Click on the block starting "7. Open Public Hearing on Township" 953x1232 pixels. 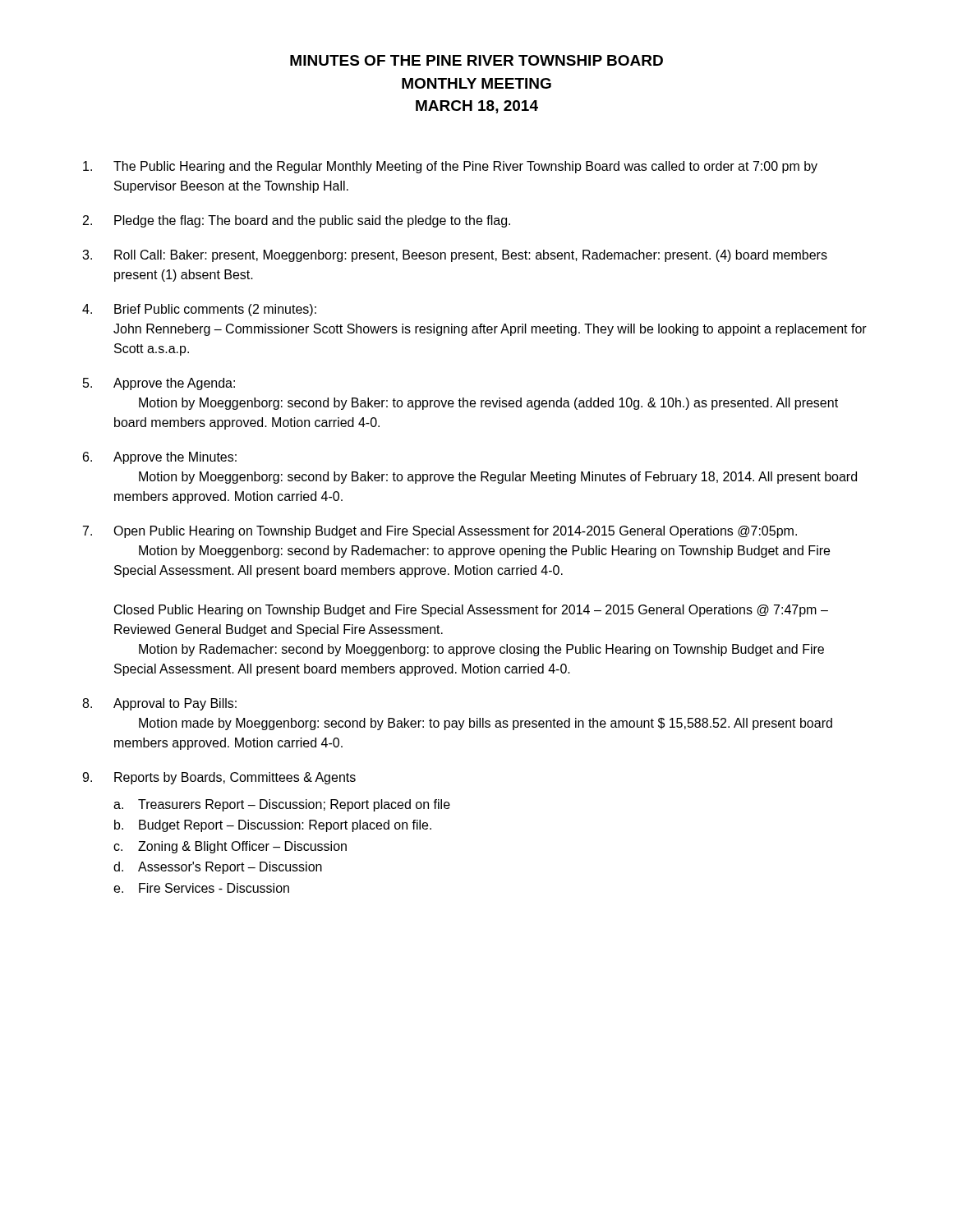[476, 600]
